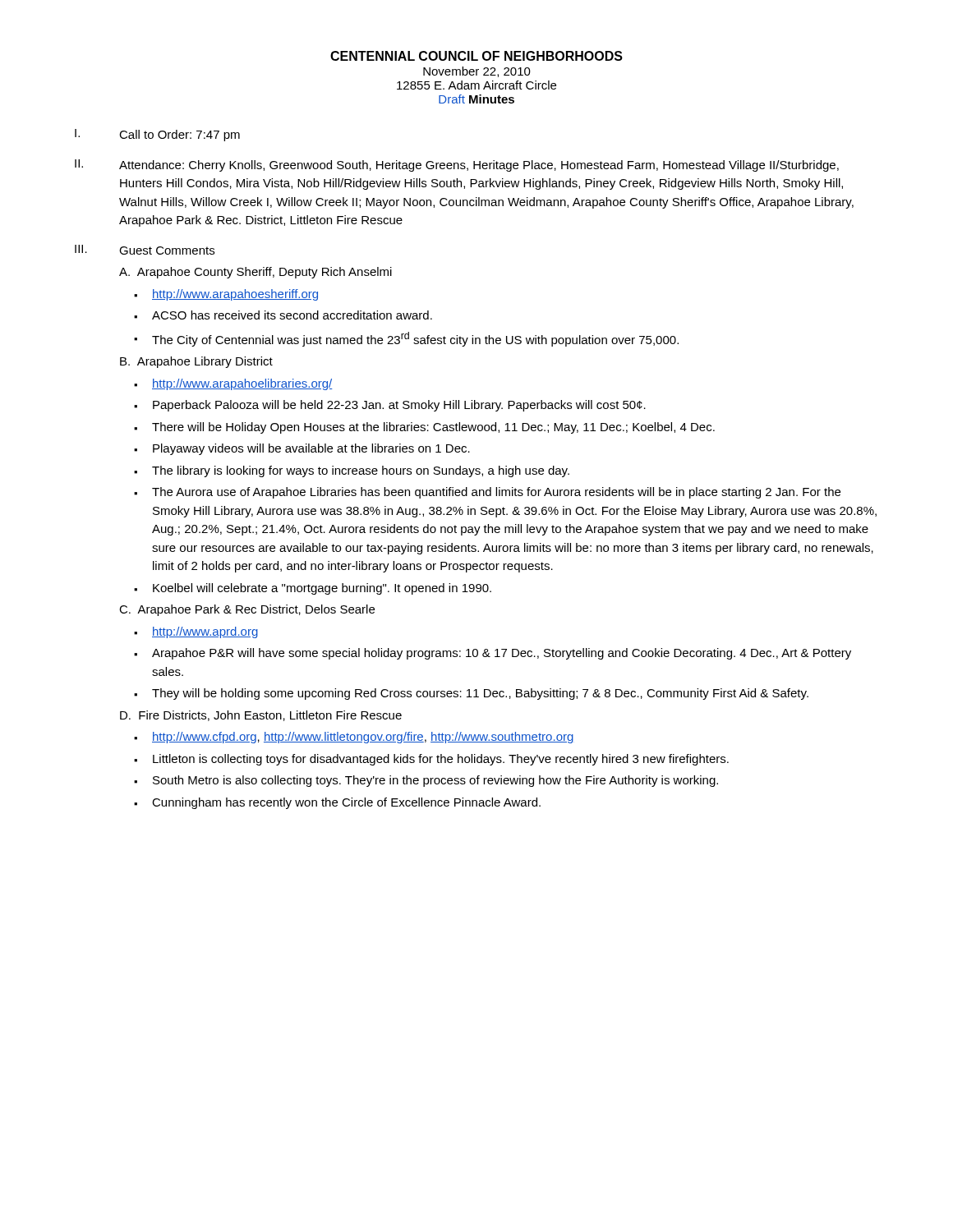Locate the list item with the text "http://www.cfpd.org, http://www.littletongov.org/fire, http://www.southmetro.org"
This screenshot has height=1232, width=953.
tap(506, 737)
